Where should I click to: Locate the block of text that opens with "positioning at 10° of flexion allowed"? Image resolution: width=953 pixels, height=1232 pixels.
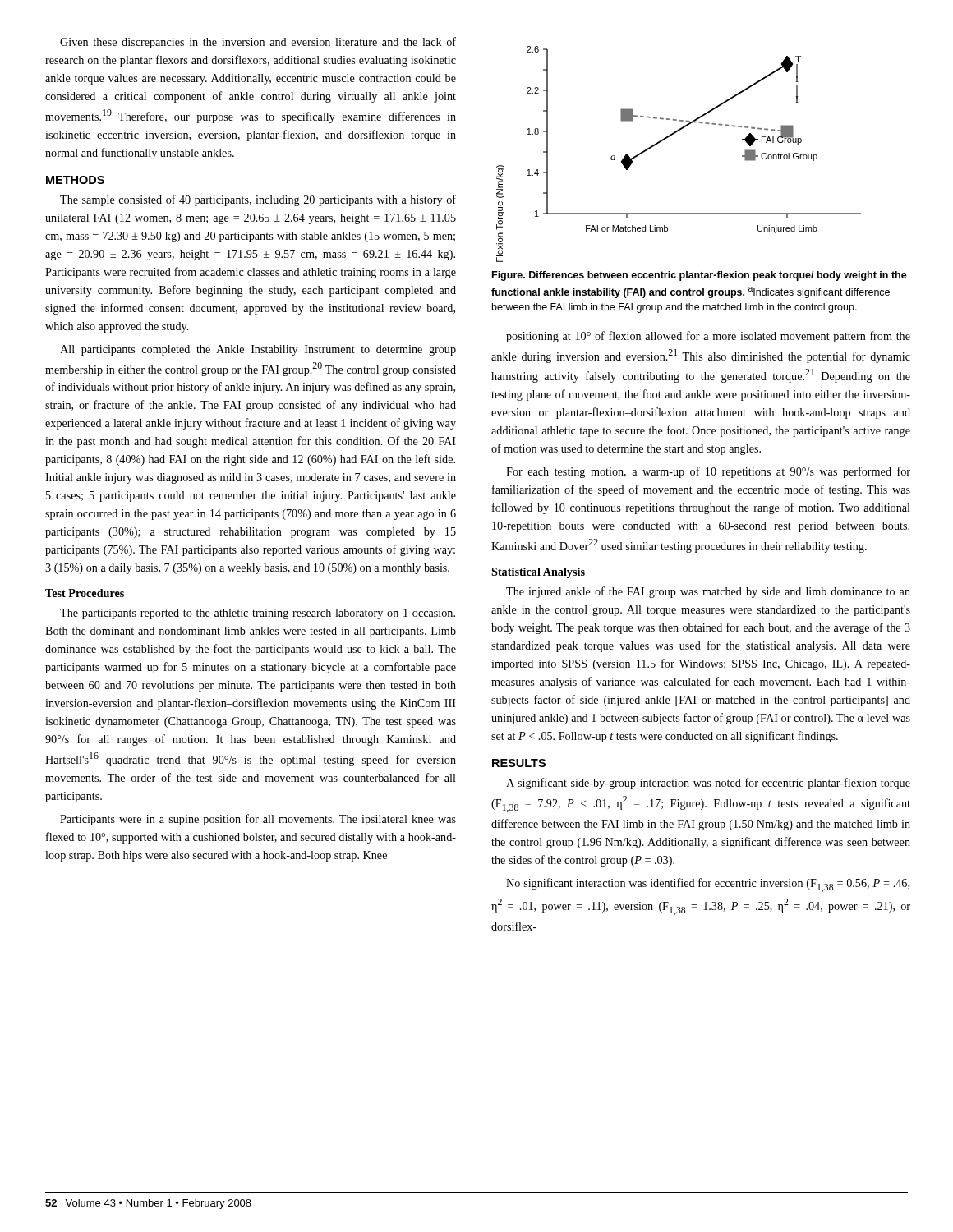coord(701,441)
